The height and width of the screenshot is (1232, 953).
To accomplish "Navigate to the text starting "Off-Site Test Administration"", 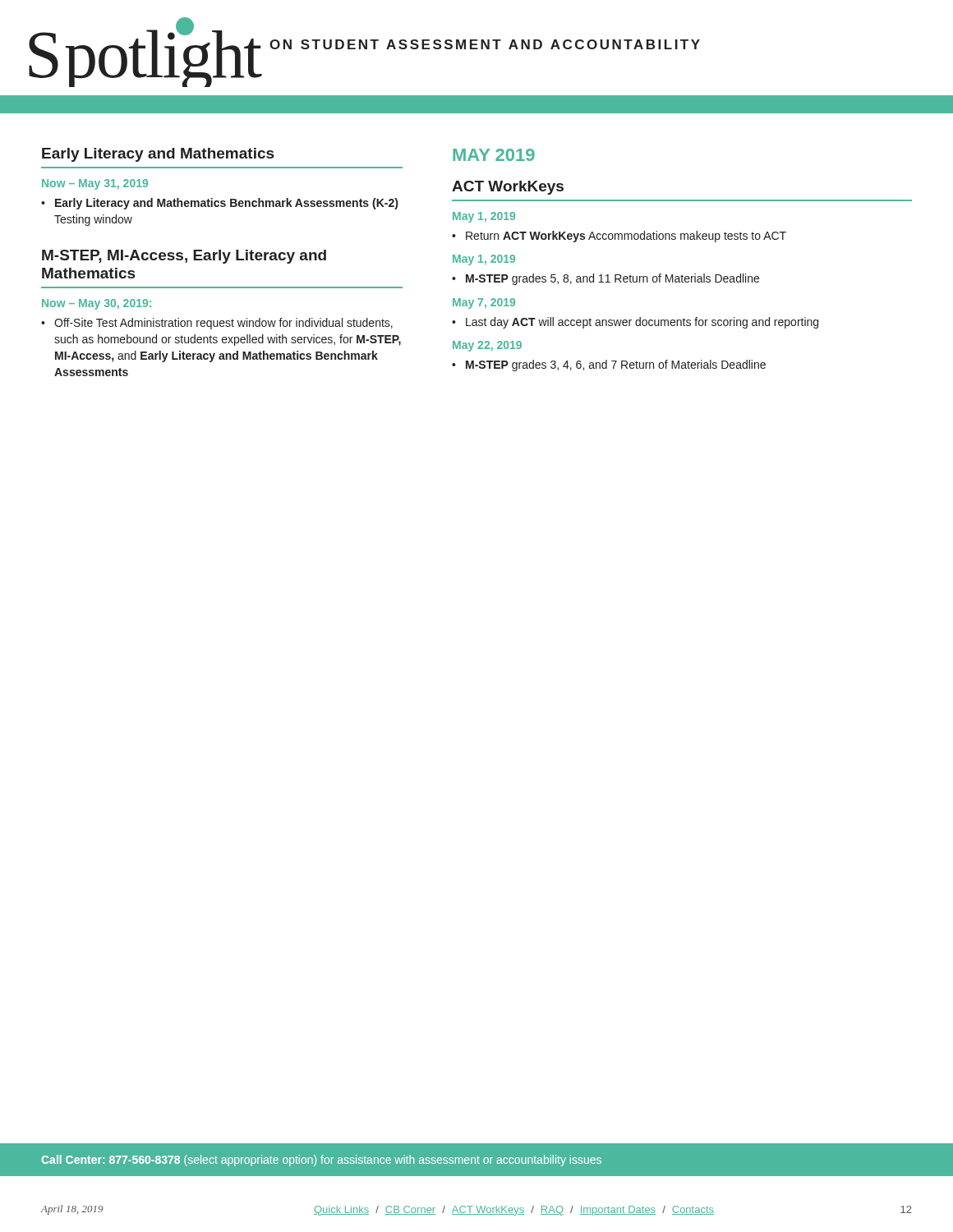I will coord(222,348).
